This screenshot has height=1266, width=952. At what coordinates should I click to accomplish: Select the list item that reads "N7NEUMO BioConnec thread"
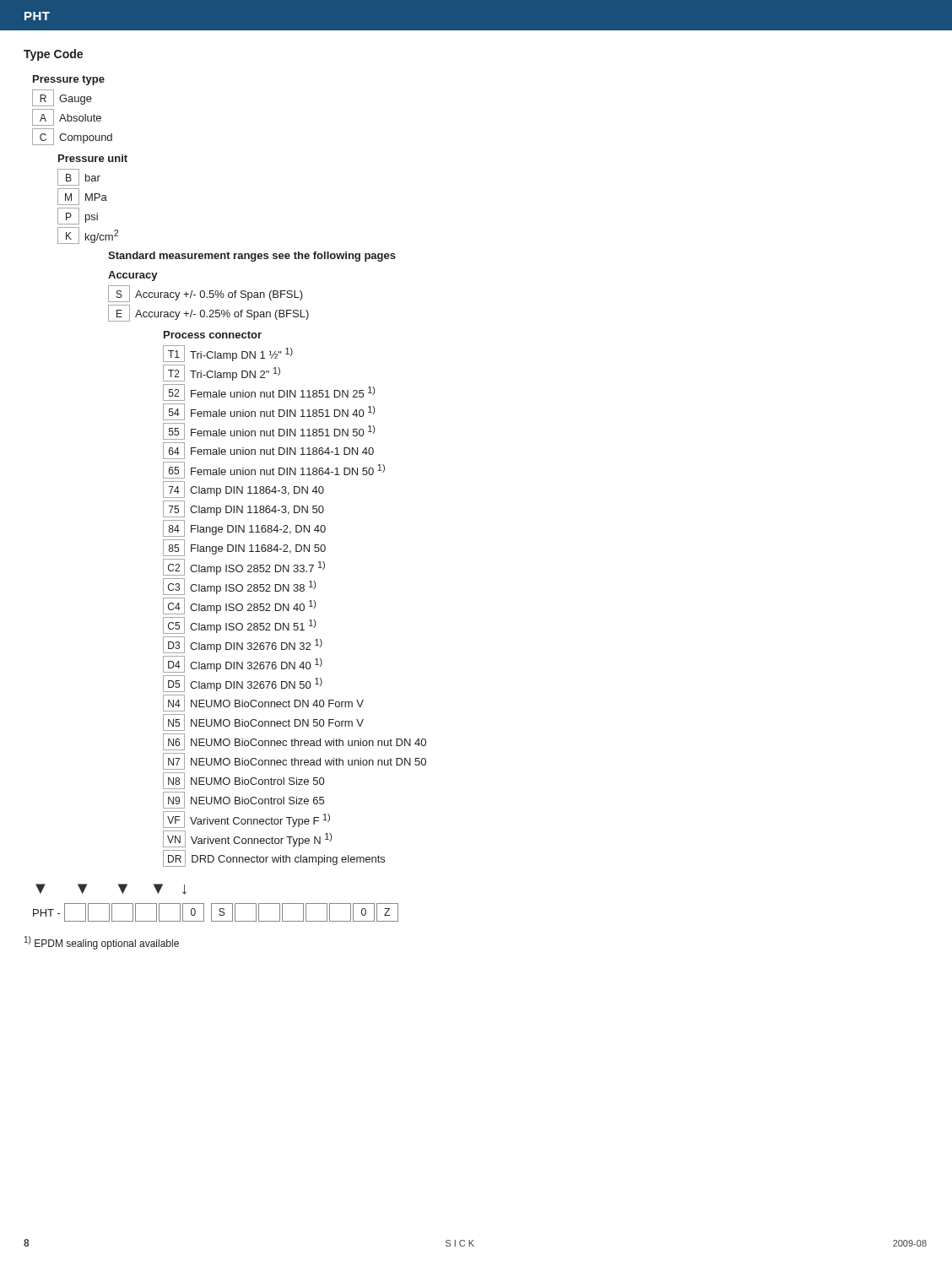coord(295,761)
